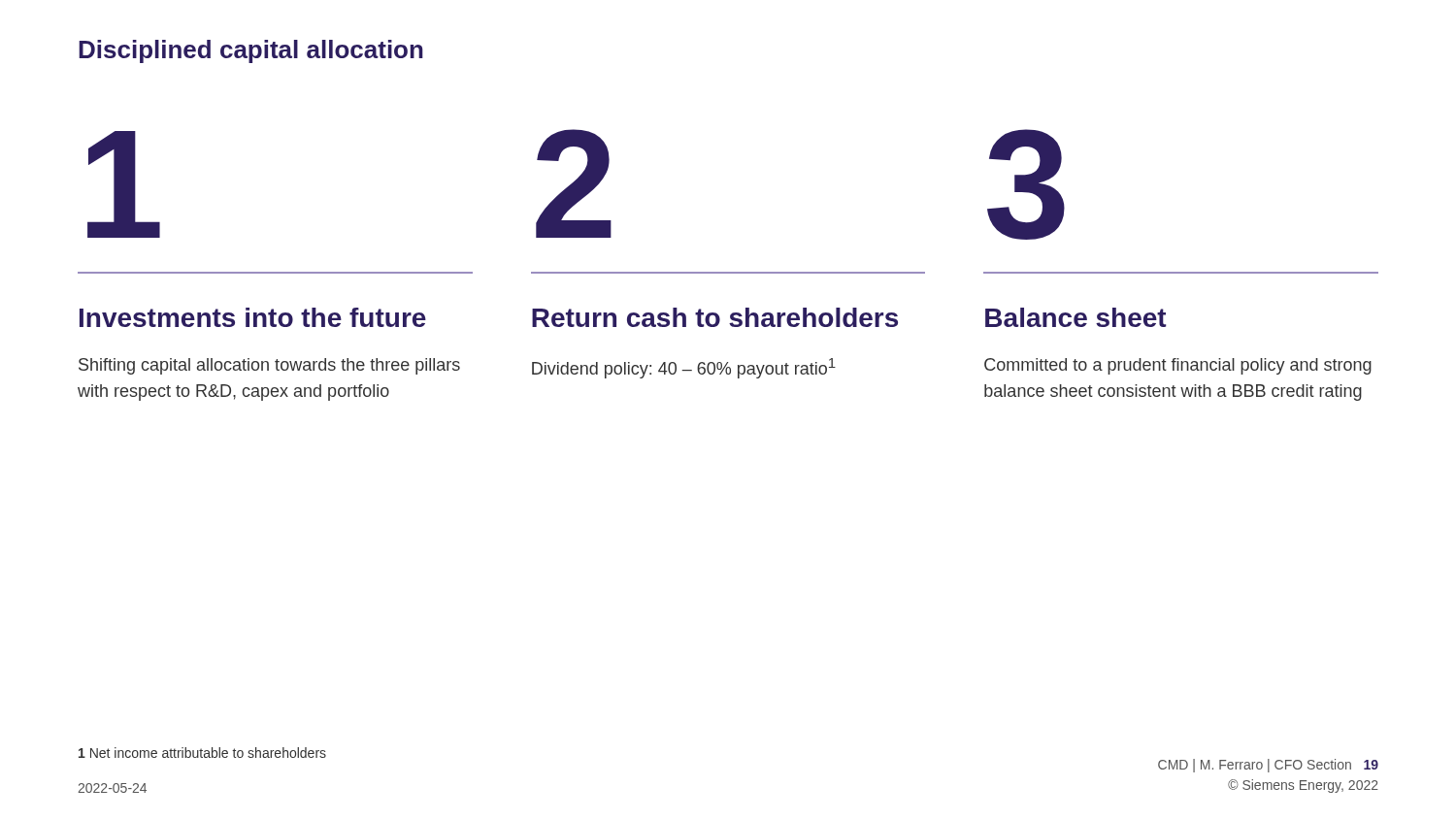Screen dimensions: 819x1456
Task: Find the region starting "Investments into the future"
Action: tap(252, 318)
